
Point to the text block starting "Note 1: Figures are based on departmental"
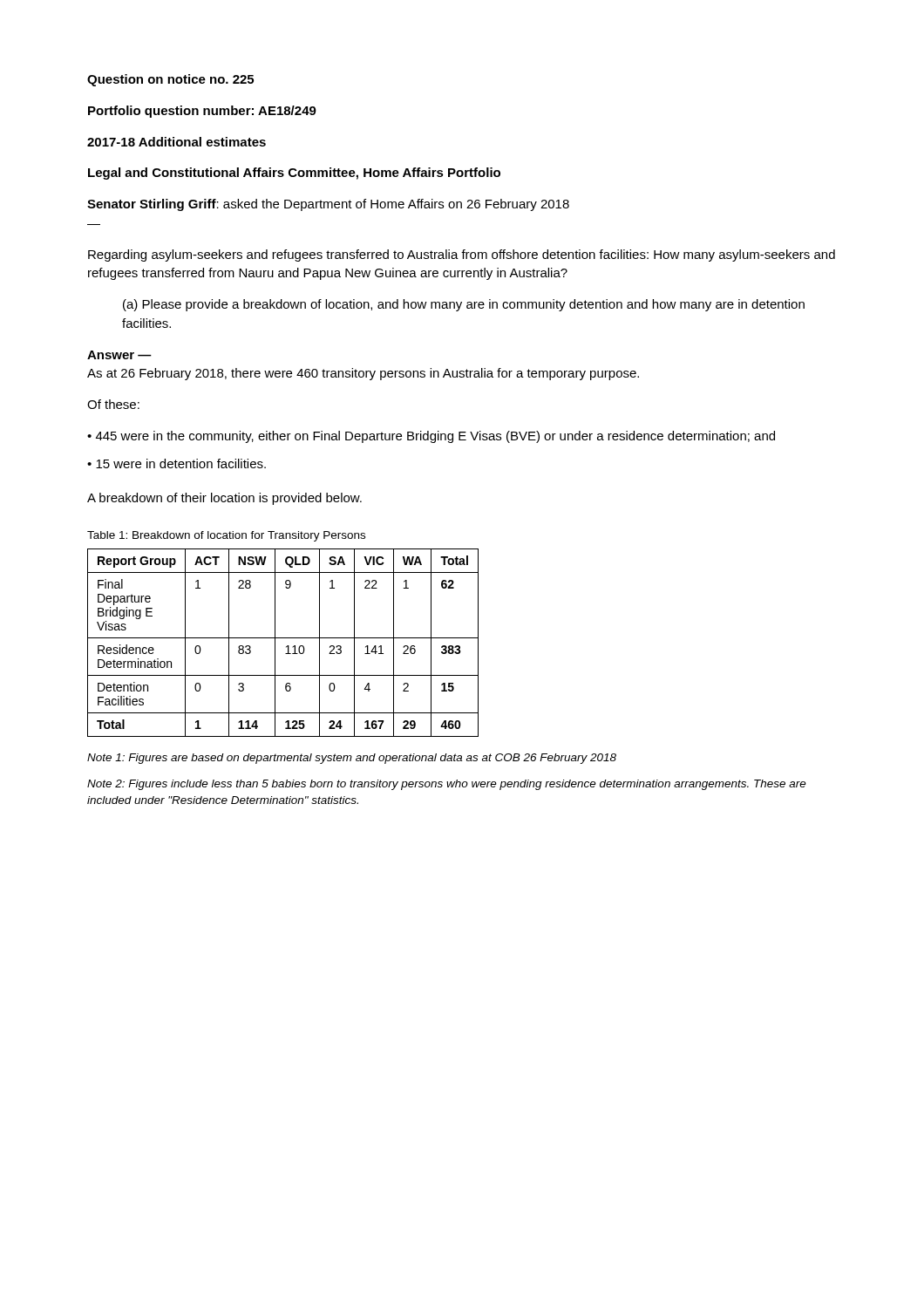pyautogui.click(x=462, y=758)
